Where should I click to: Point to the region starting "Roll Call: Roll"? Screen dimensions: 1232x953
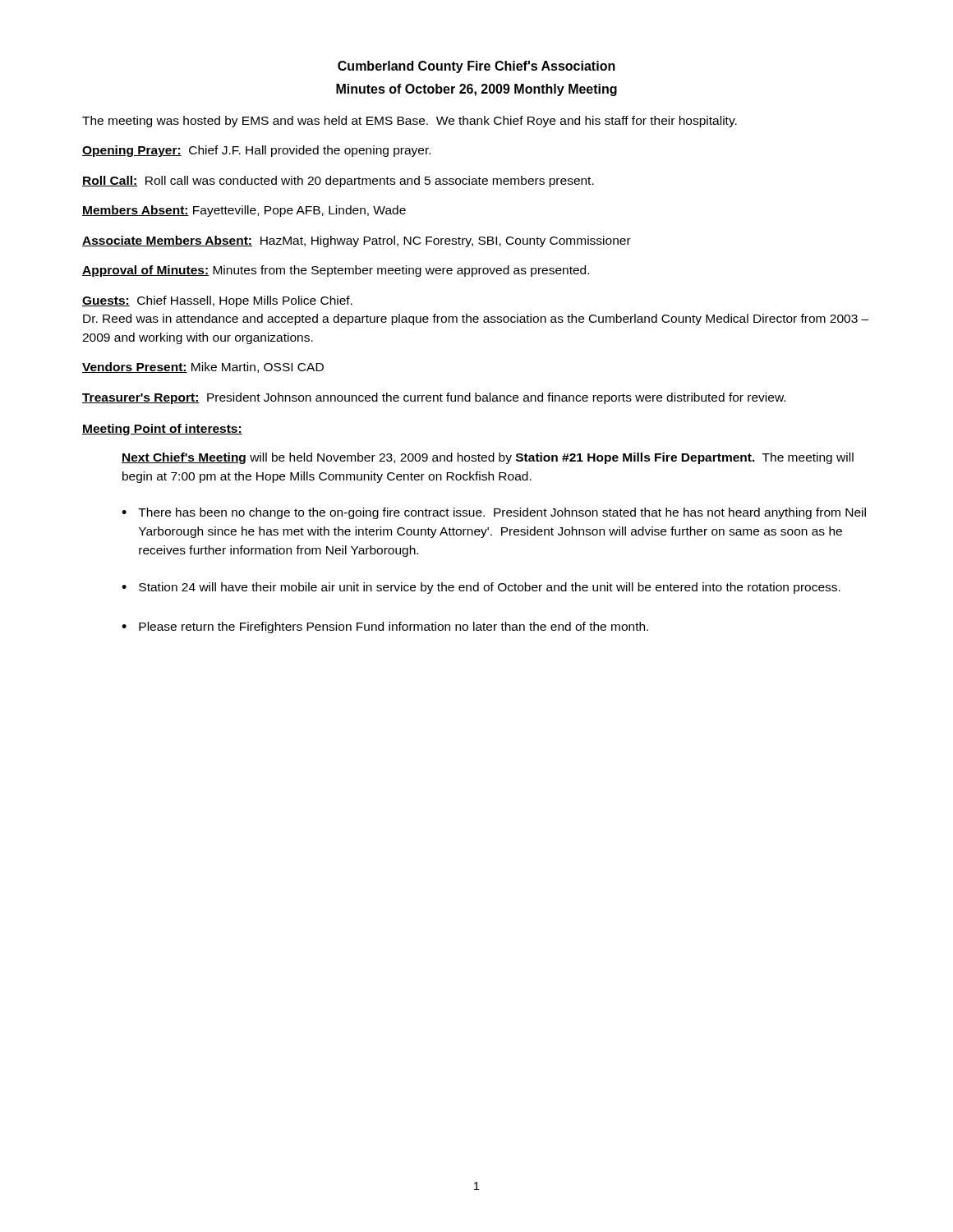(x=338, y=180)
